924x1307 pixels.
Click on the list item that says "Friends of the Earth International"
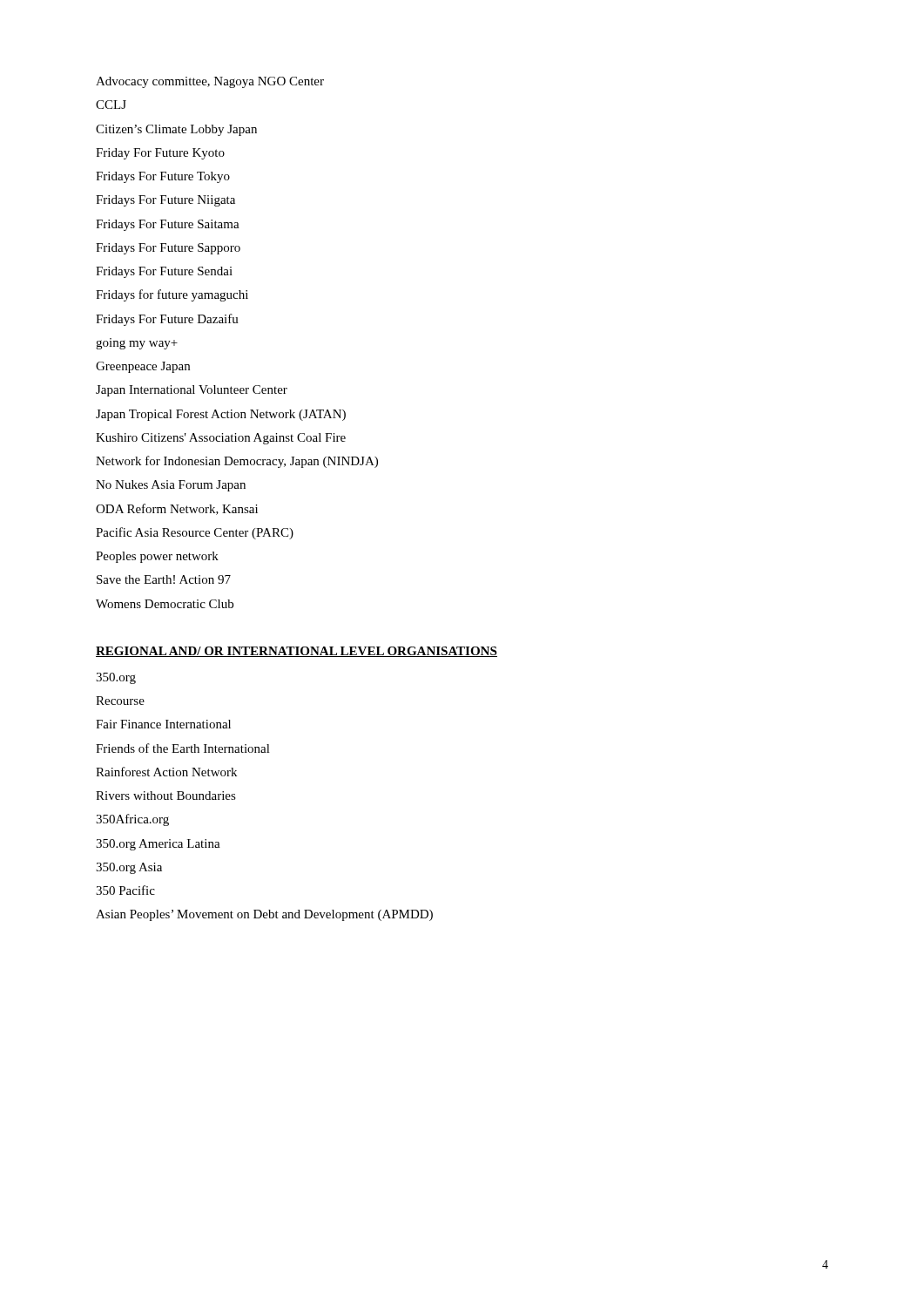pyautogui.click(x=183, y=748)
